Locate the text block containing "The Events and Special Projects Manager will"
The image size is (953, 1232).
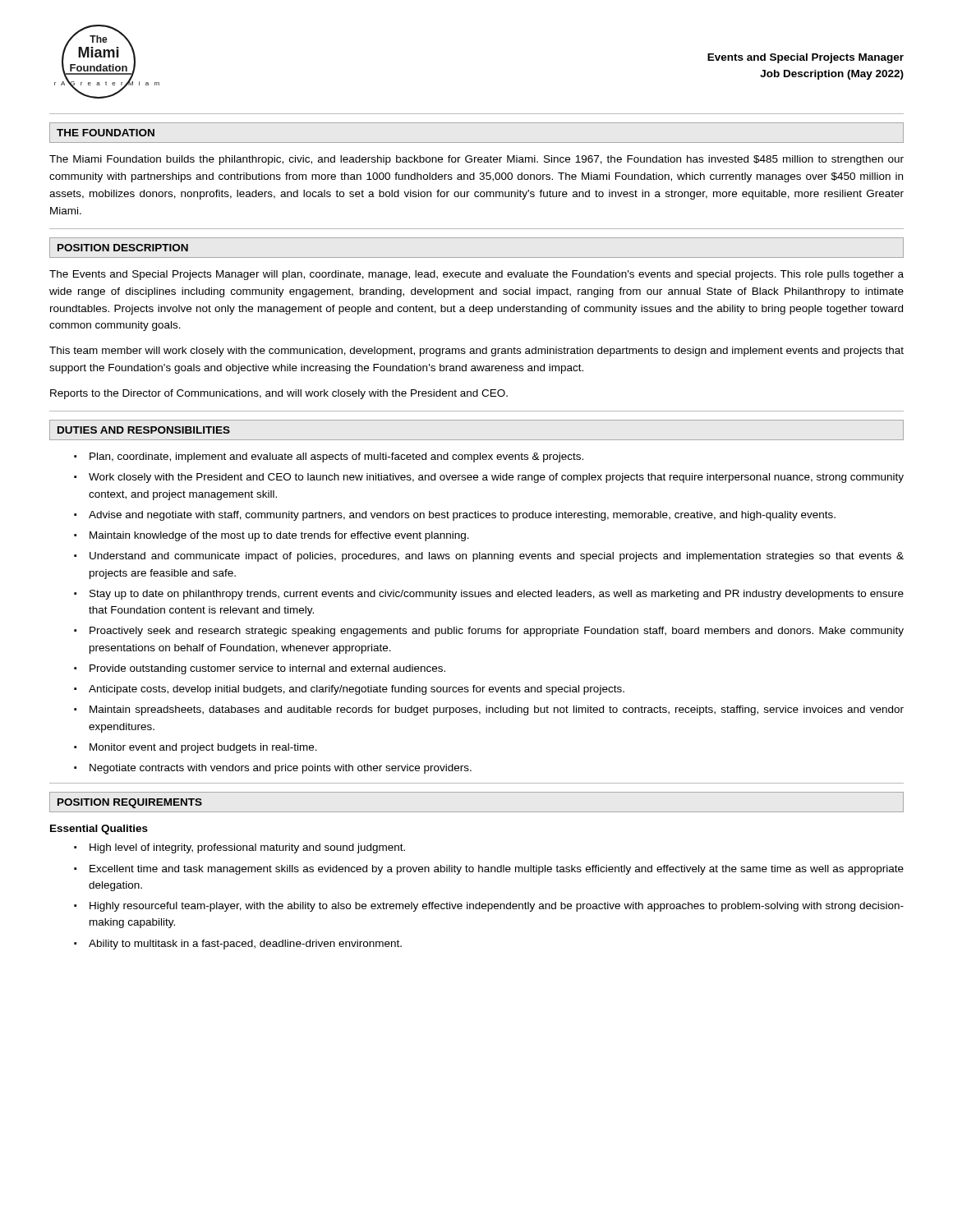point(476,299)
